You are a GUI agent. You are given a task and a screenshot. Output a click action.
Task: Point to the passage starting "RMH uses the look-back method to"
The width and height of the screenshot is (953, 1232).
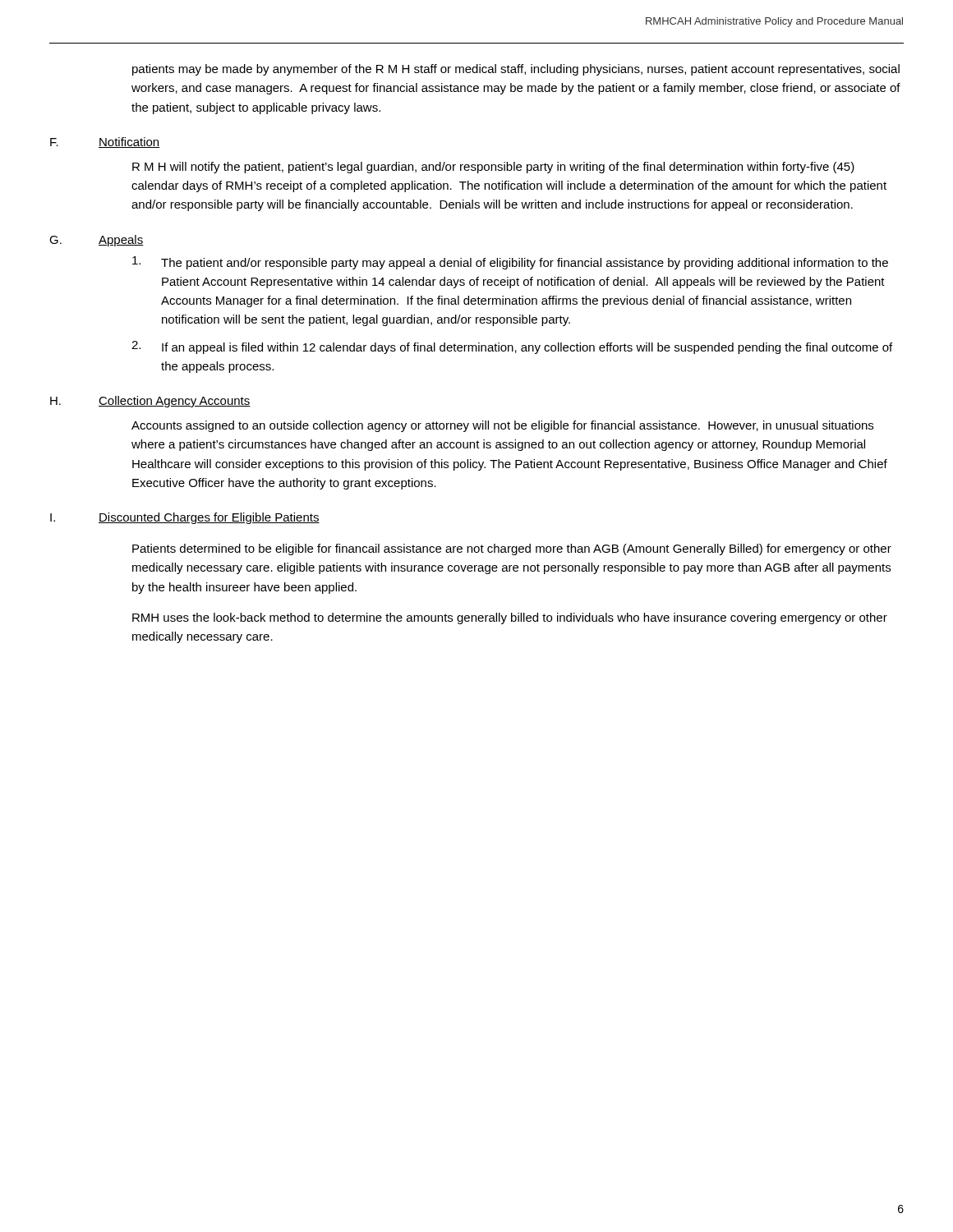(x=509, y=627)
